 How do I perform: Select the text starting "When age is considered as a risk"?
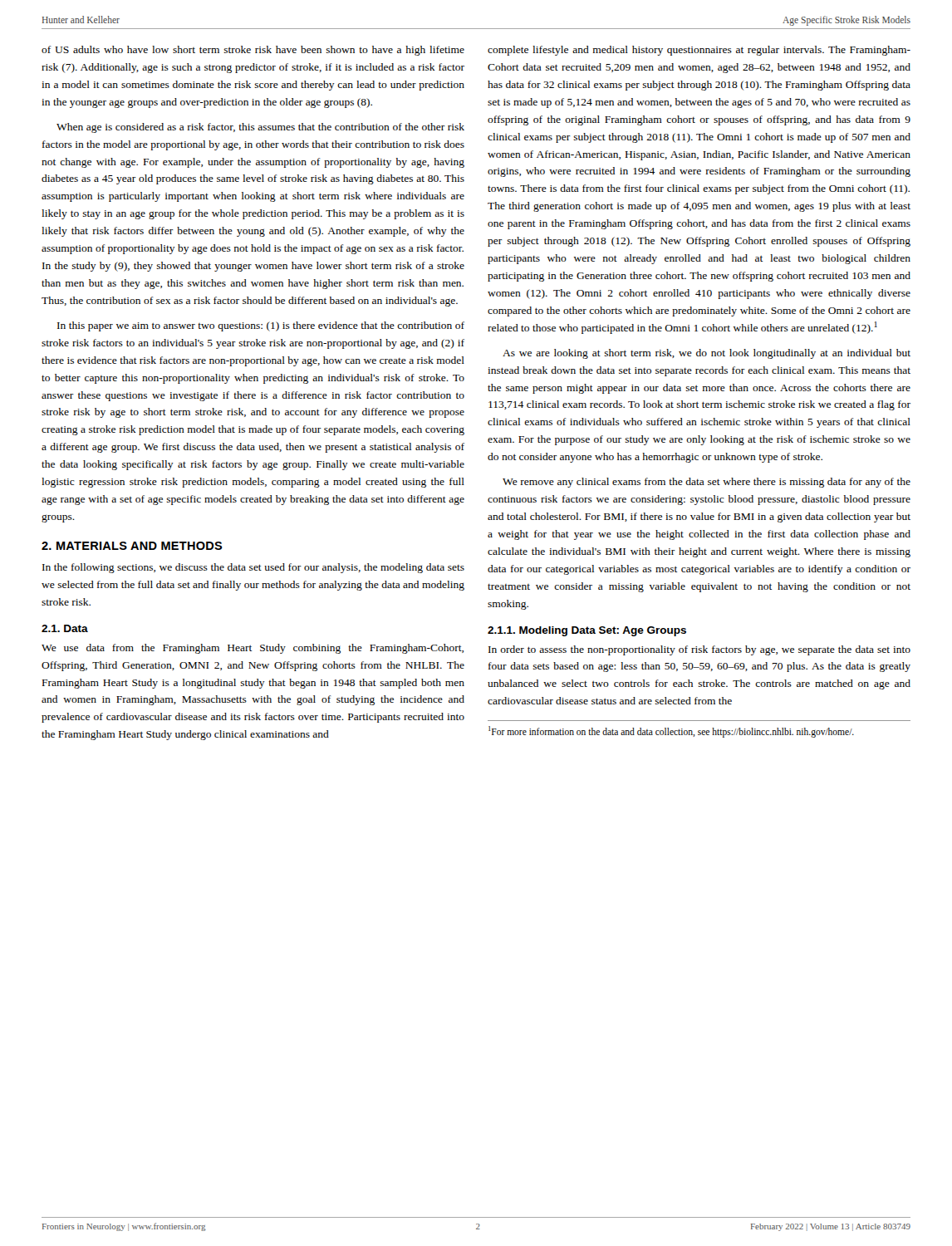(x=253, y=214)
